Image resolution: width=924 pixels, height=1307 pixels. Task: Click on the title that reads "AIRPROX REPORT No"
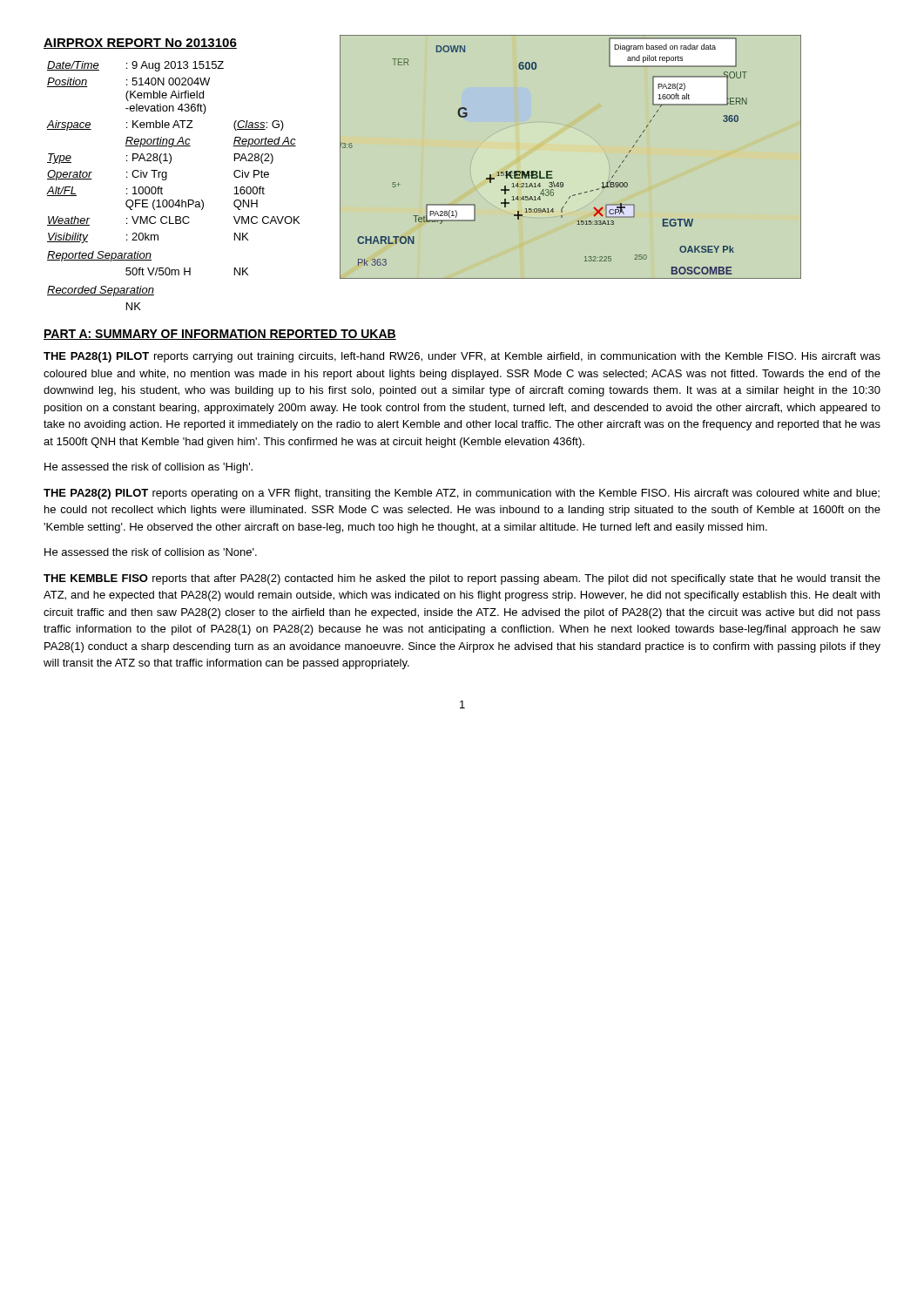pos(140,42)
